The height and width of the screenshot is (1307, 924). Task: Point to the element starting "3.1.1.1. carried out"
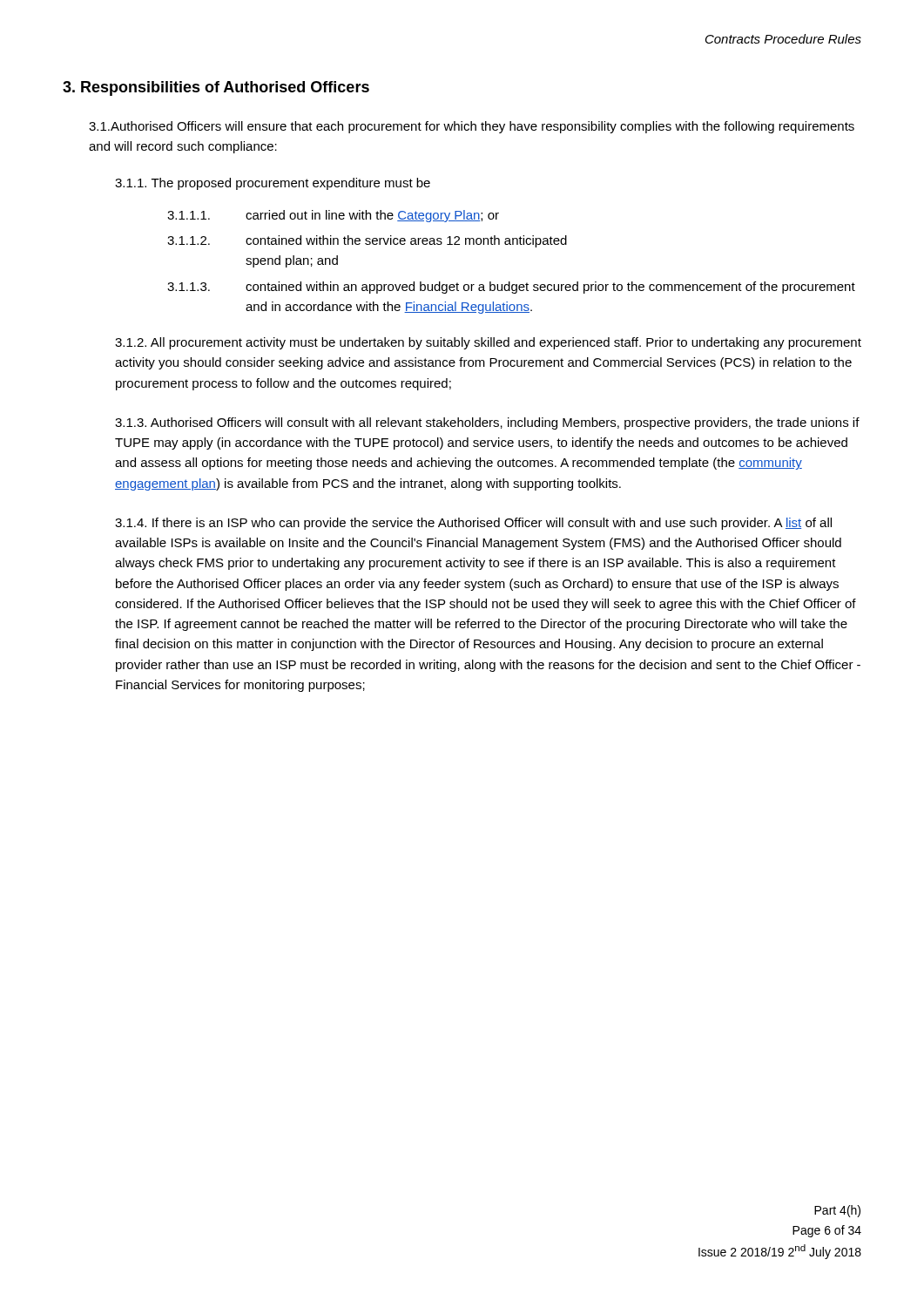tap(333, 216)
